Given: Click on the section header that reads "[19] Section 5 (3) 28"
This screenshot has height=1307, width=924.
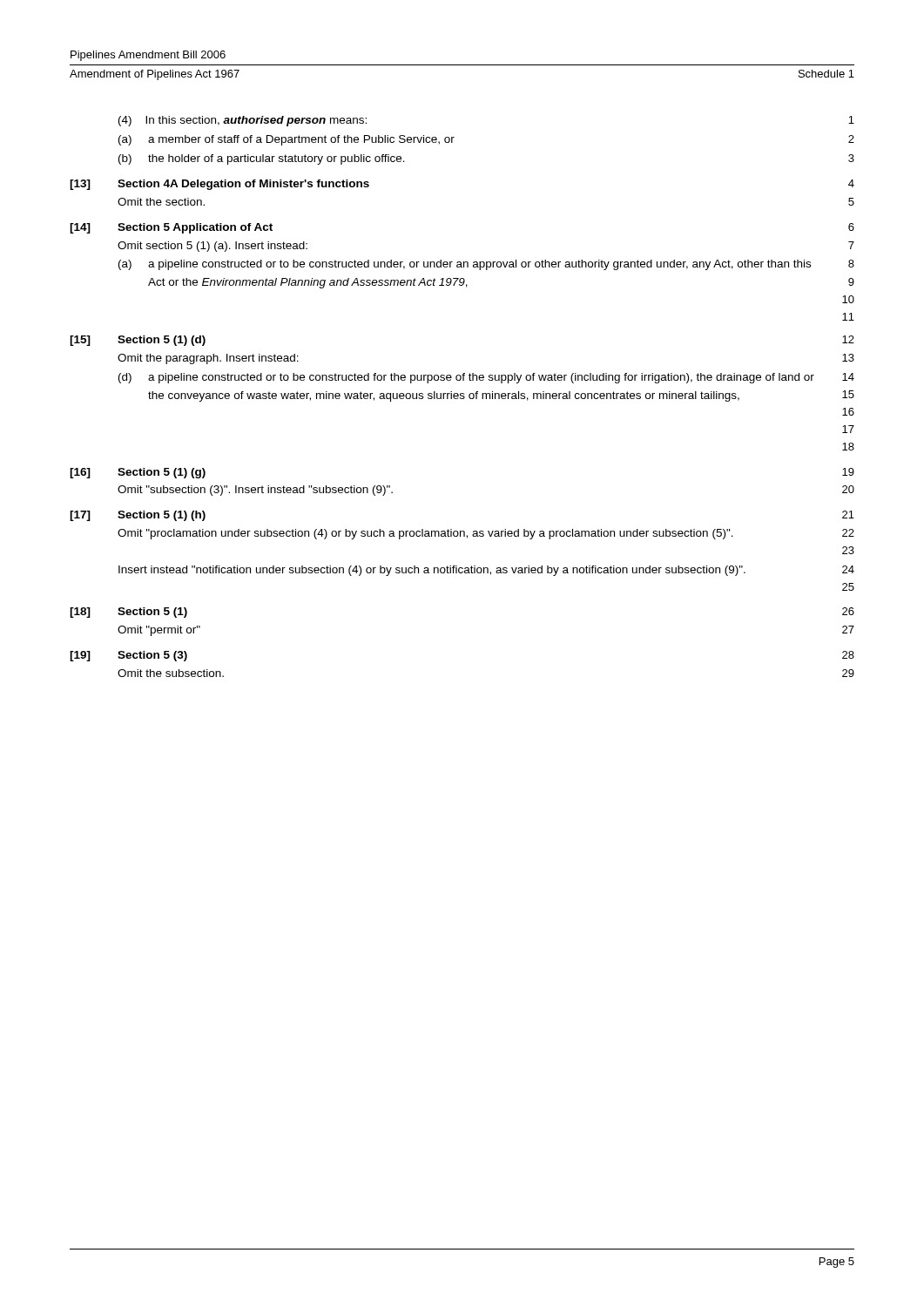Looking at the screenshot, I should (x=81, y=655).
